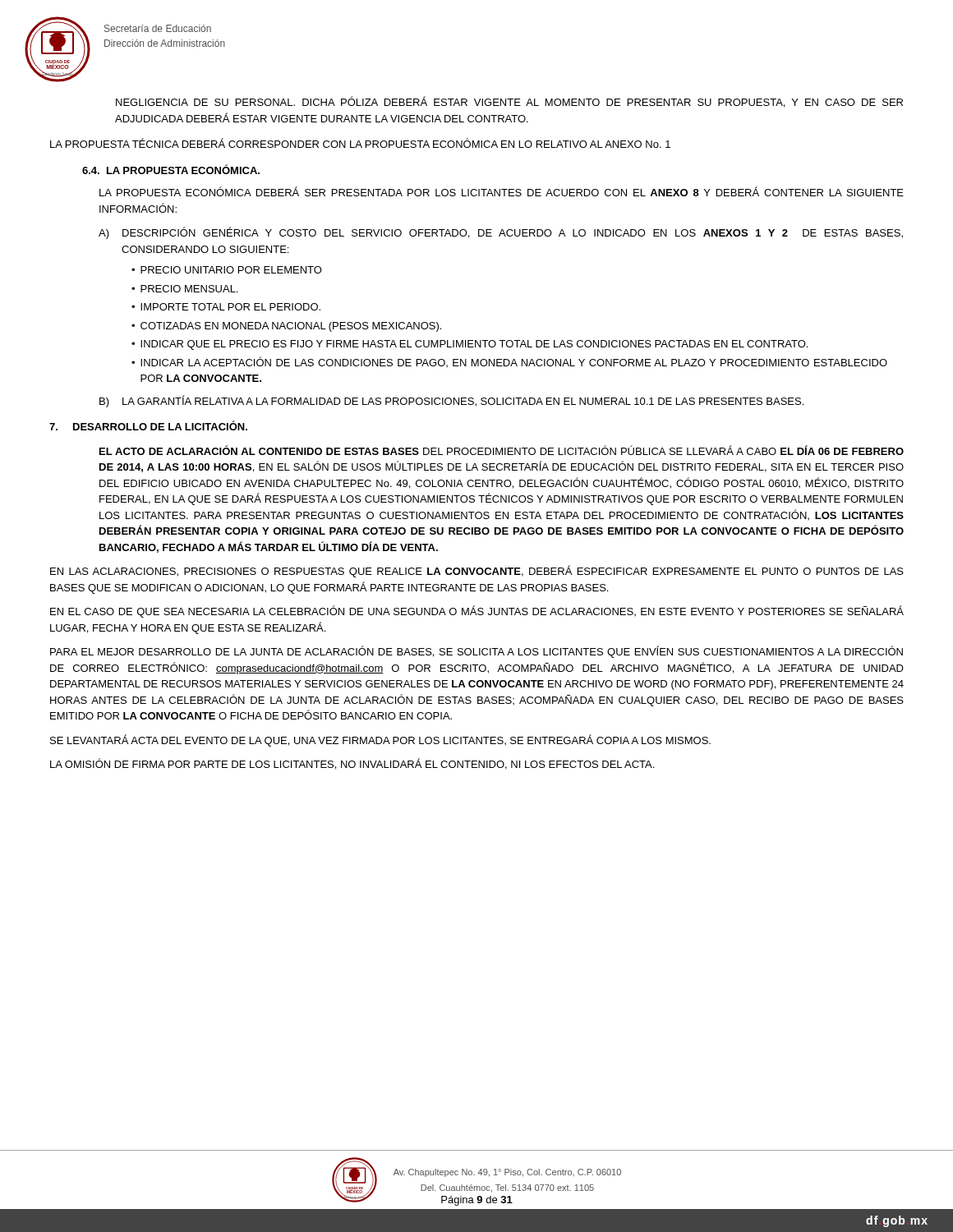Screen dimensions: 1232x953
Task: Locate the block starting "EL ACTO DE ACLARACIÓN AL"
Action: coord(501,499)
